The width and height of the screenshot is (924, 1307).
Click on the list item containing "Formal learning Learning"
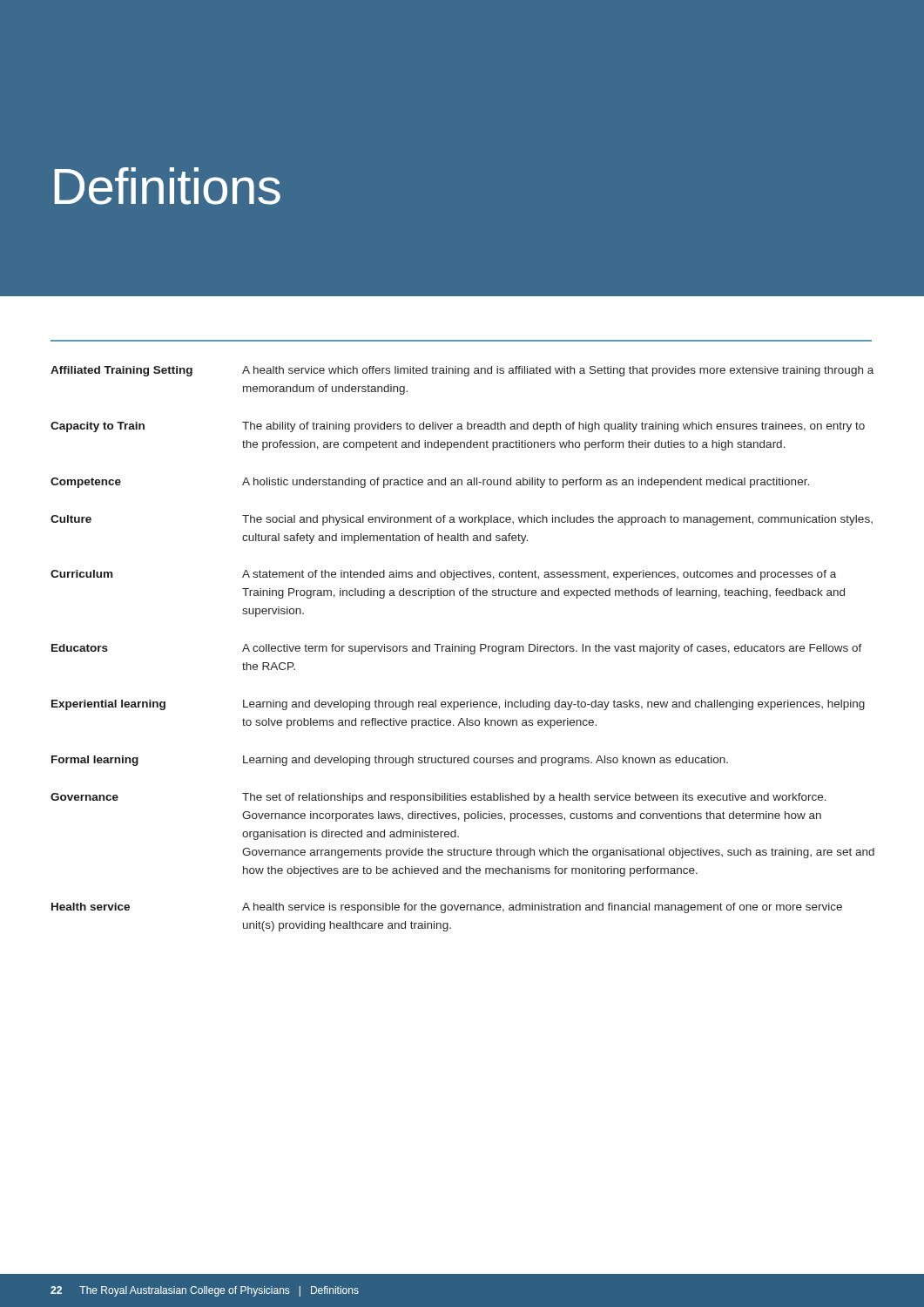tap(464, 760)
